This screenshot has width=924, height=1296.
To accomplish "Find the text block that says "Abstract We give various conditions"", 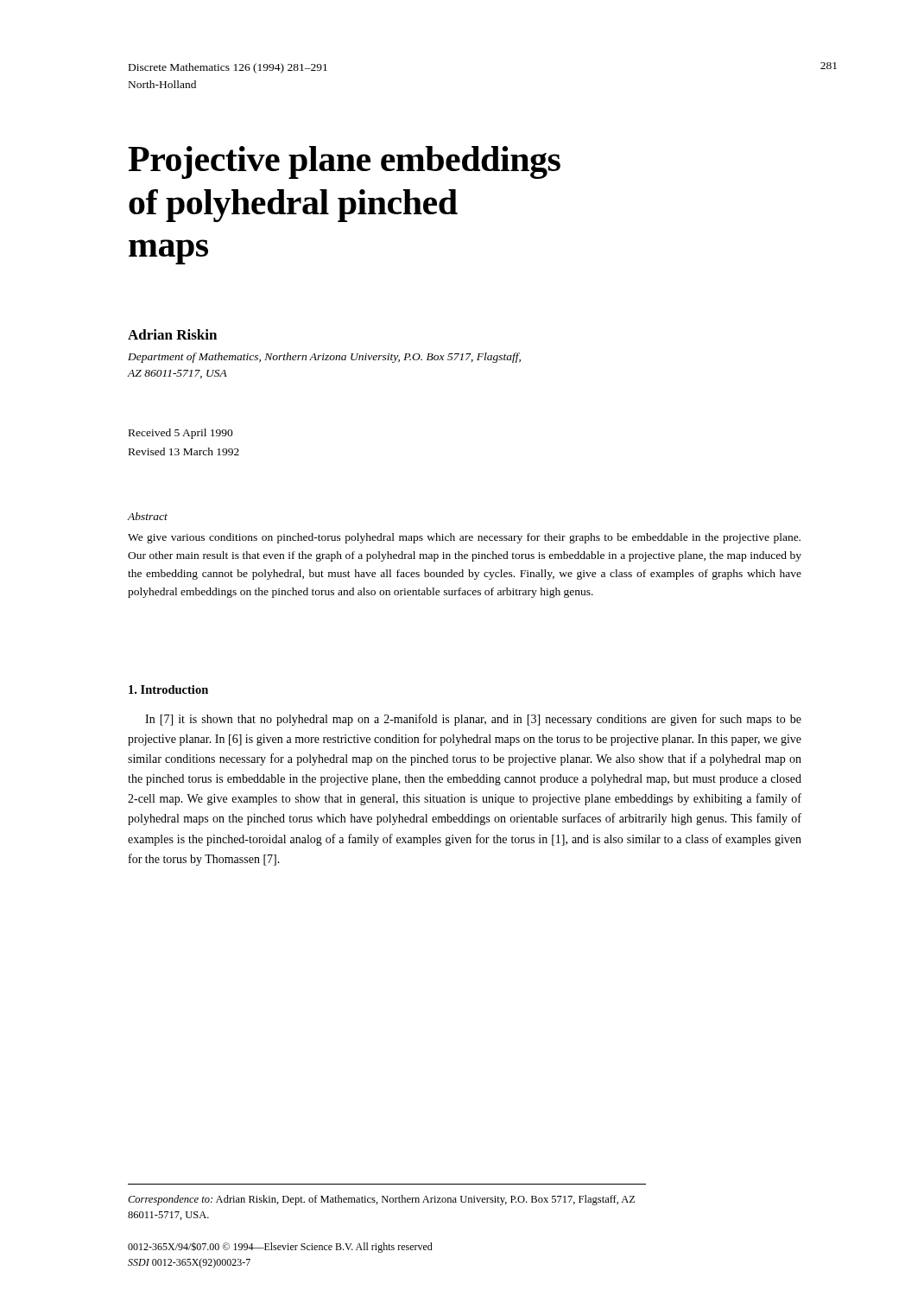I will point(465,555).
